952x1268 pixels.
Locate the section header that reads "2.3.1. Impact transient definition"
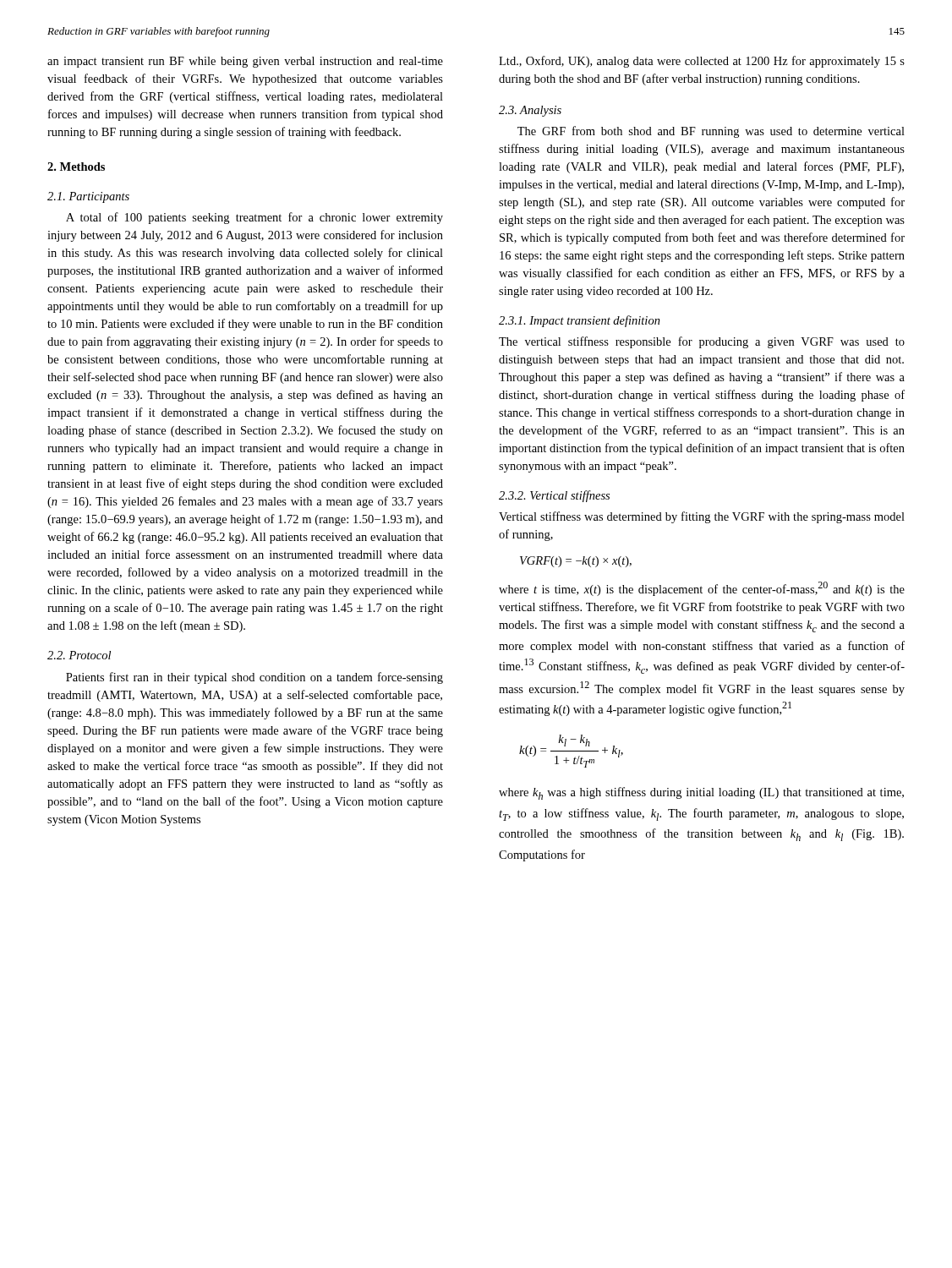click(x=580, y=321)
